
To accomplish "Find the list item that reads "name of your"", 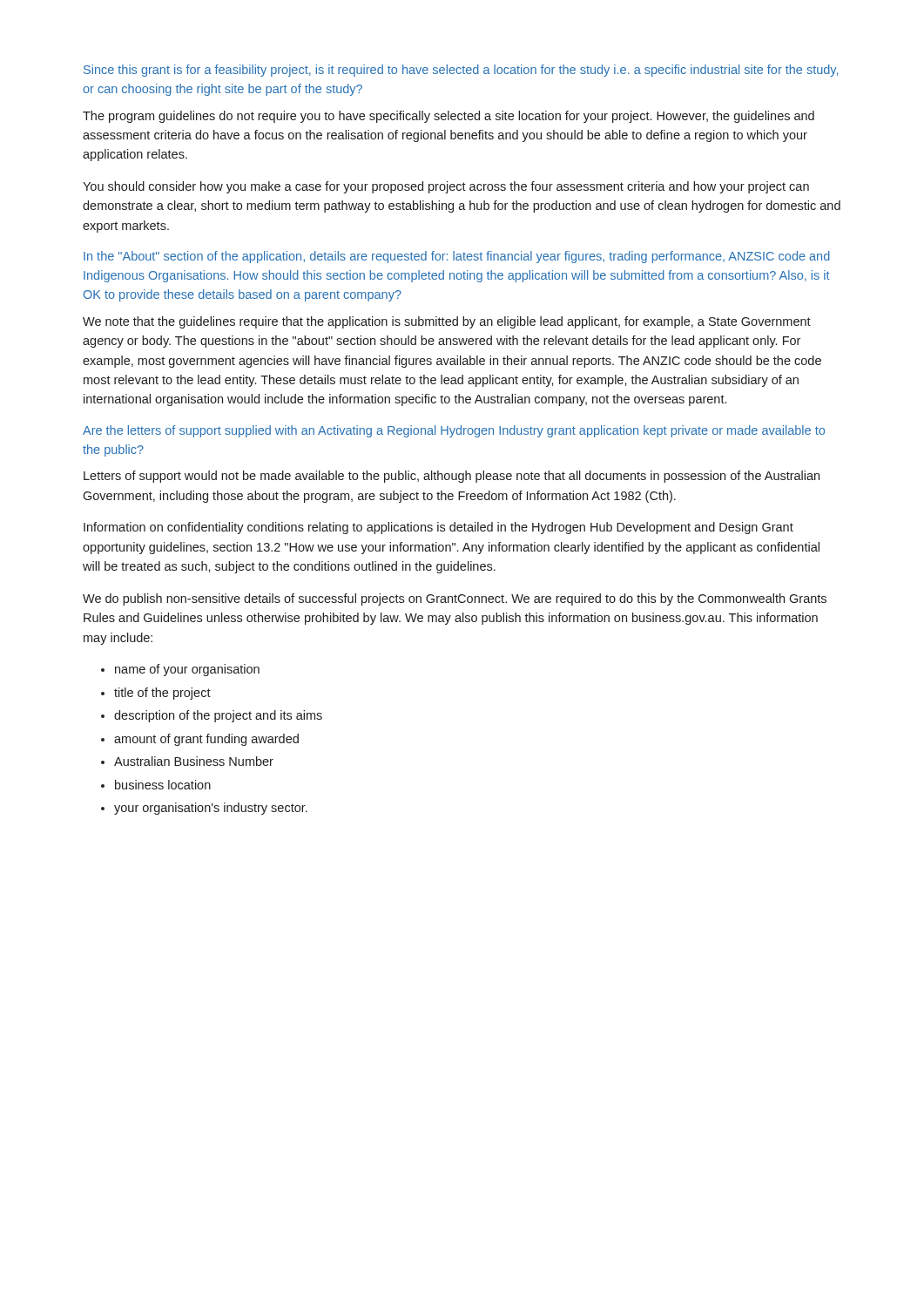I will click(187, 670).
